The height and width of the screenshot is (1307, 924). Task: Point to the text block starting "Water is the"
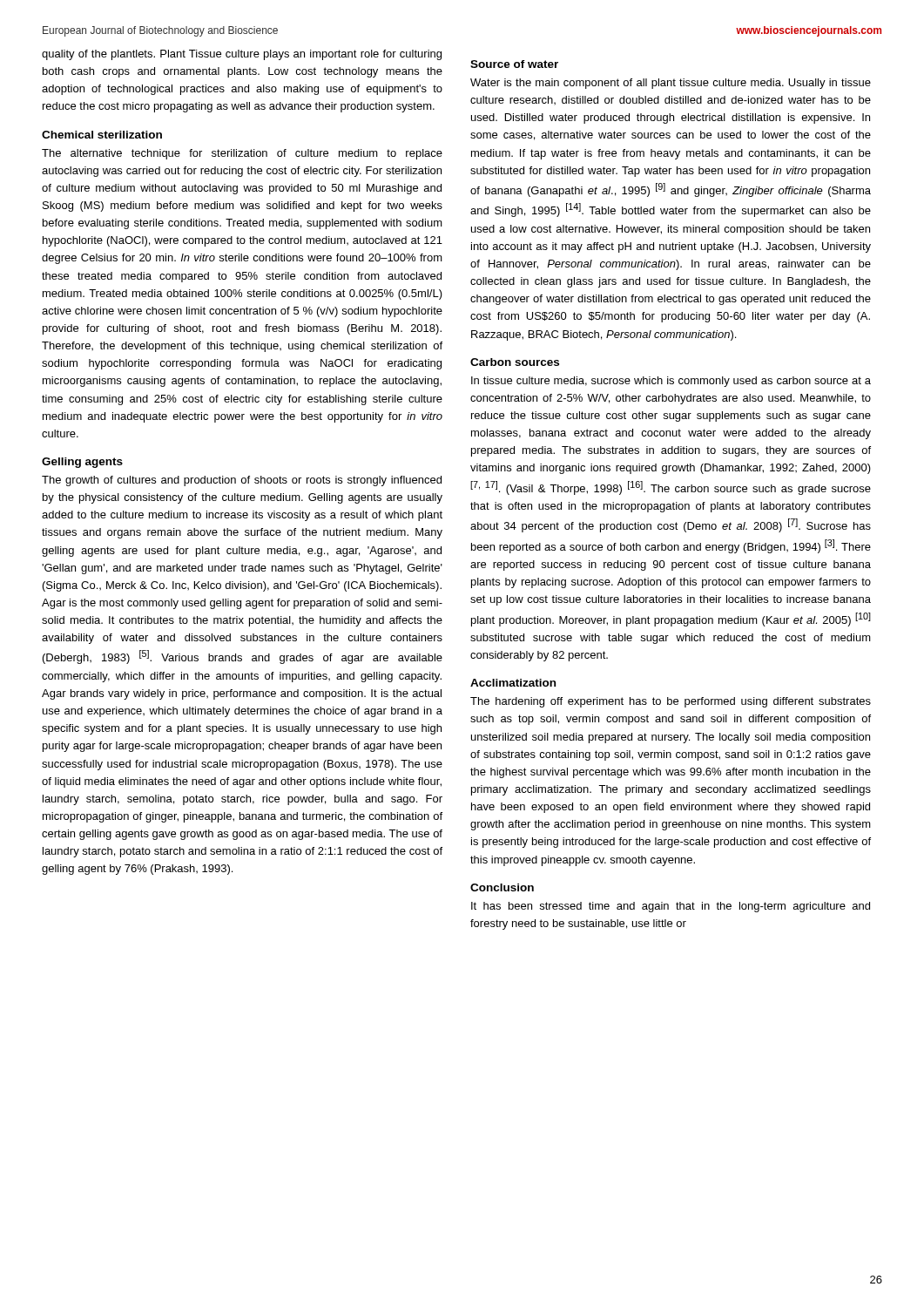(x=671, y=208)
